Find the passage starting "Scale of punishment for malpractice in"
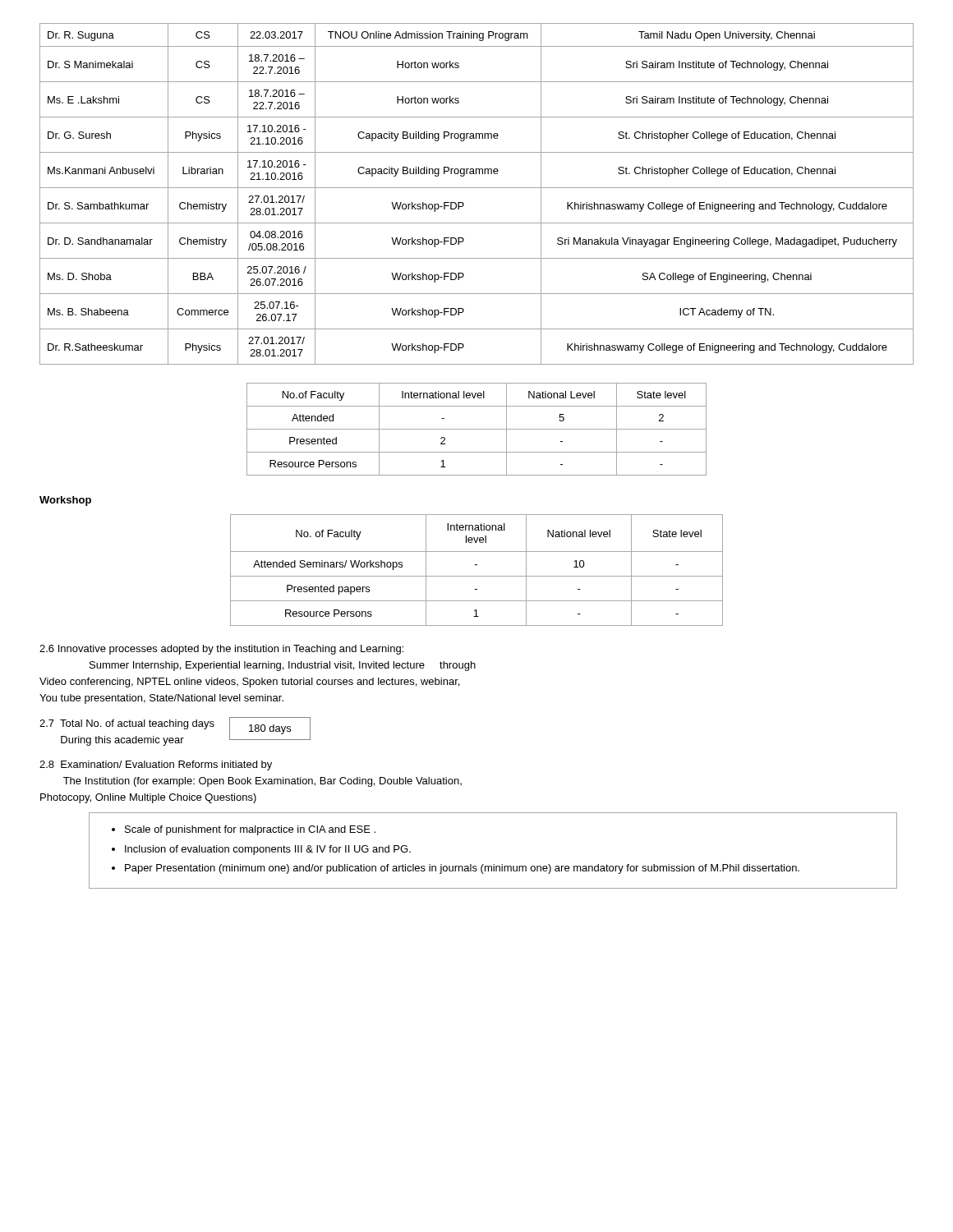The height and width of the screenshot is (1232, 953). pyautogui.click(x=250, y=829)
